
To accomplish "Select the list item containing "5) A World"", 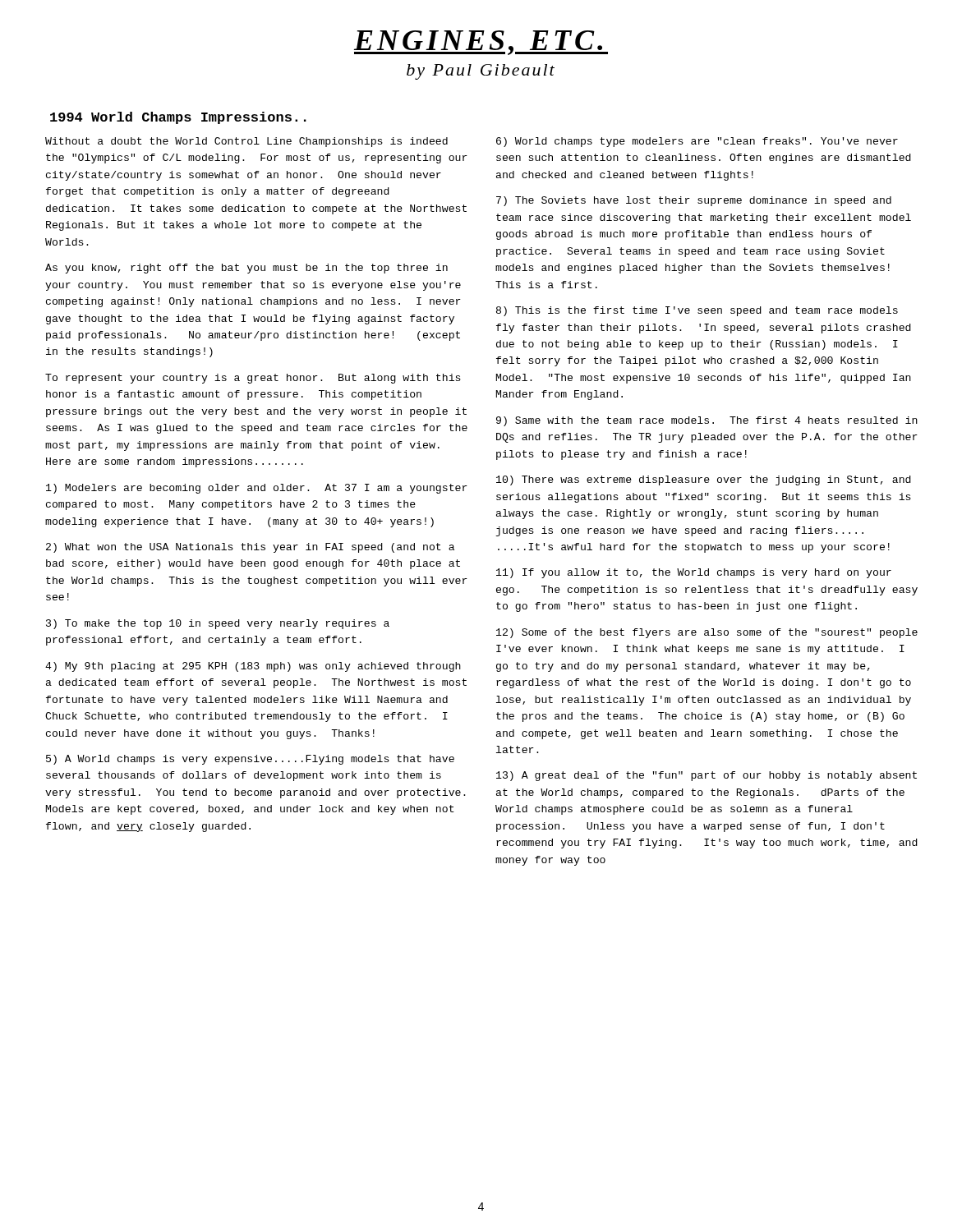I will point(257,793).
